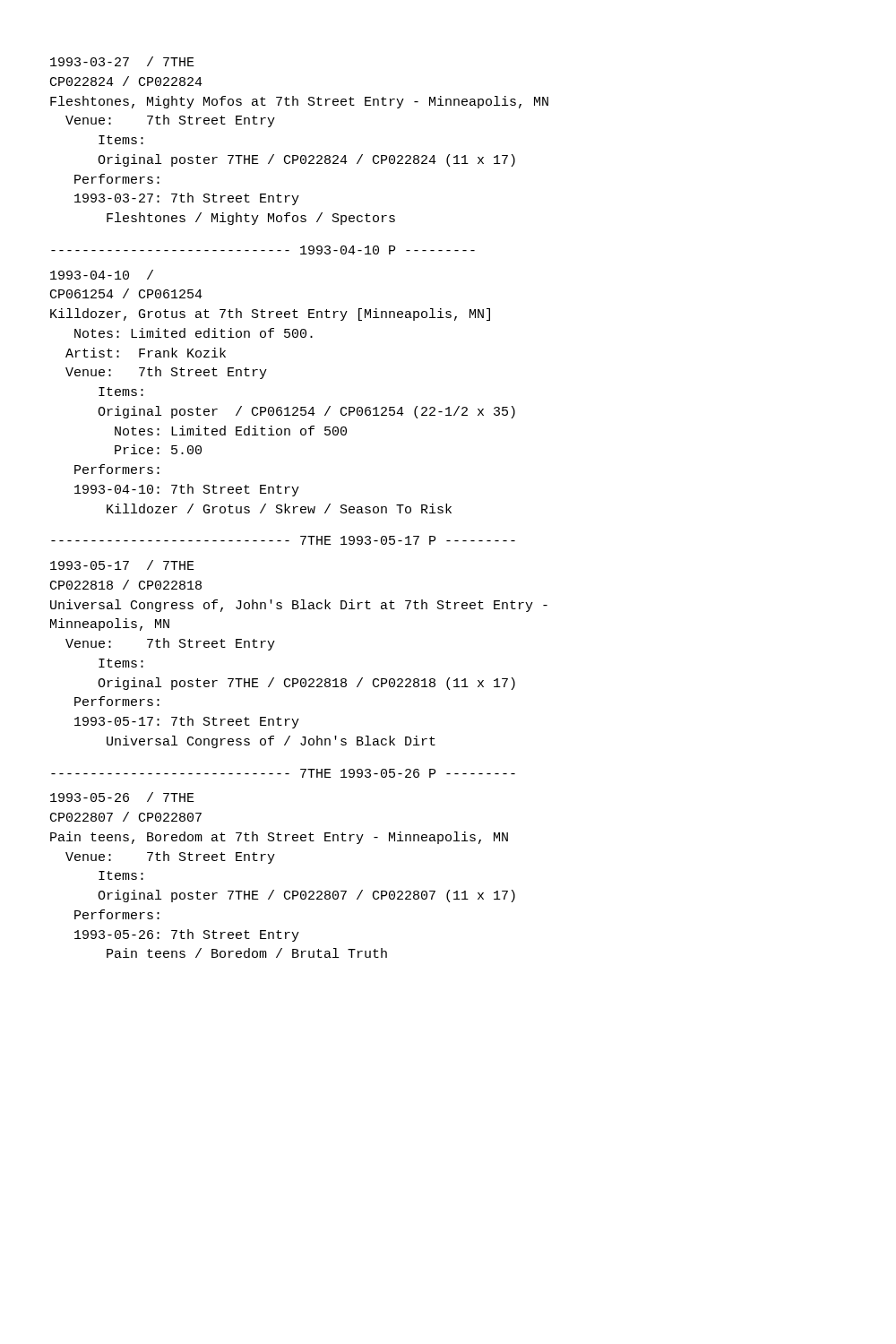Click the passage that begins "1993-04-10 / CP061254 / CP061254"
The image size is (896, 1344).
(102, 275)
